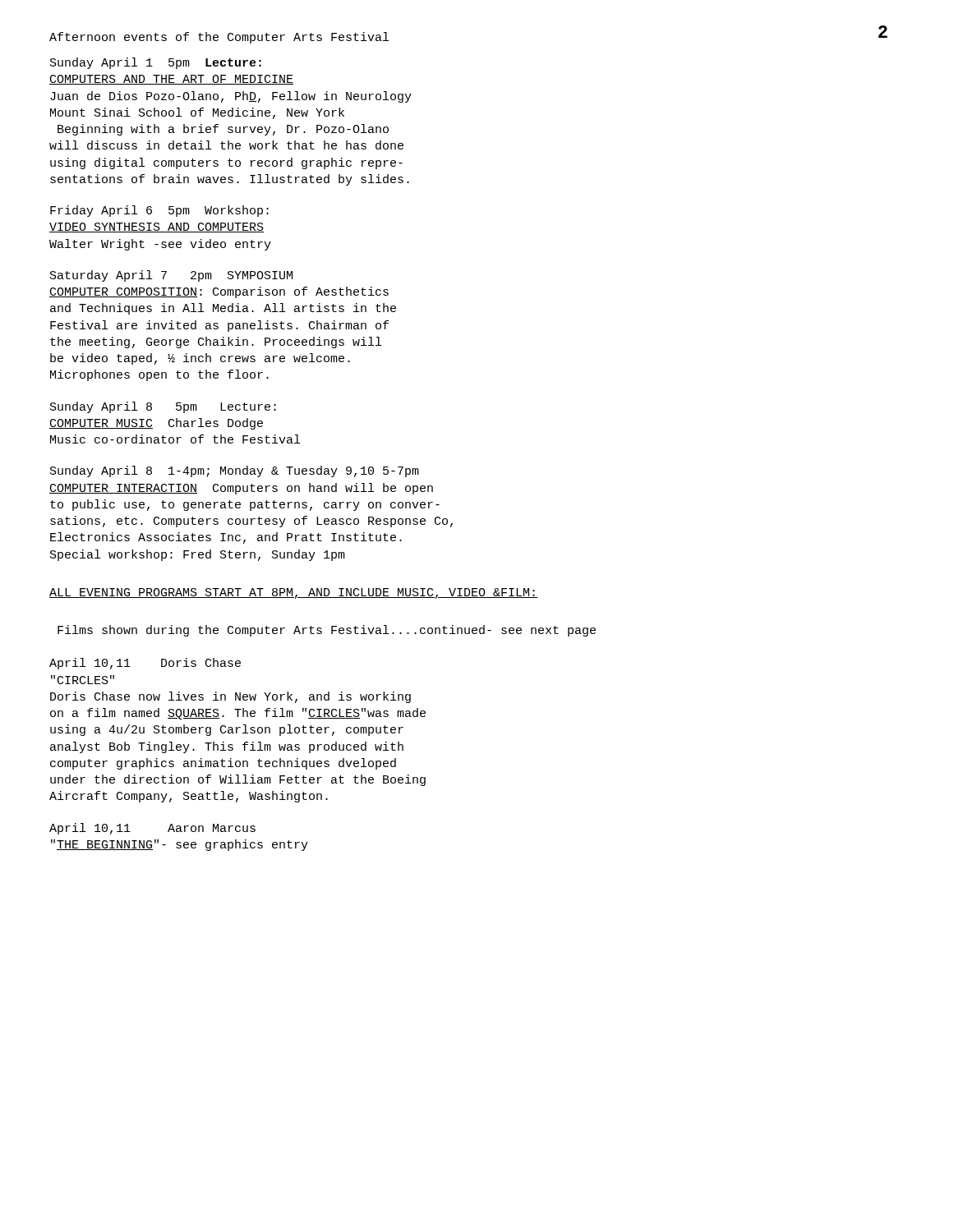Find the text block containing "Saturday April 7 2pm SYMPOSIUM COMPUTER COMPOSITION:"

click(x=223, y=326)
